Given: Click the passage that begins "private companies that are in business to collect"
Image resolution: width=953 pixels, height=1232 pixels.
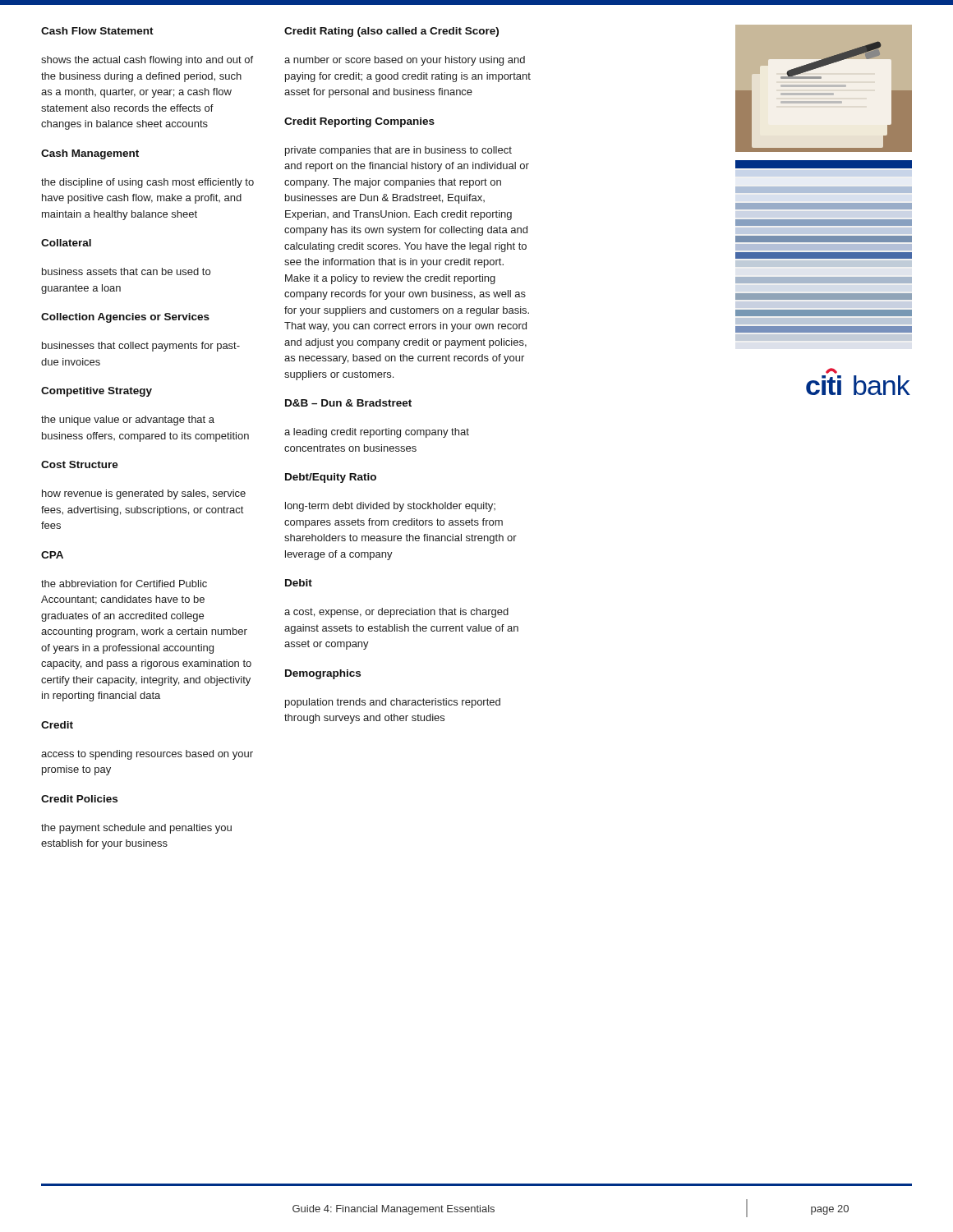Looking at the screenshot, I should point(408,262).
